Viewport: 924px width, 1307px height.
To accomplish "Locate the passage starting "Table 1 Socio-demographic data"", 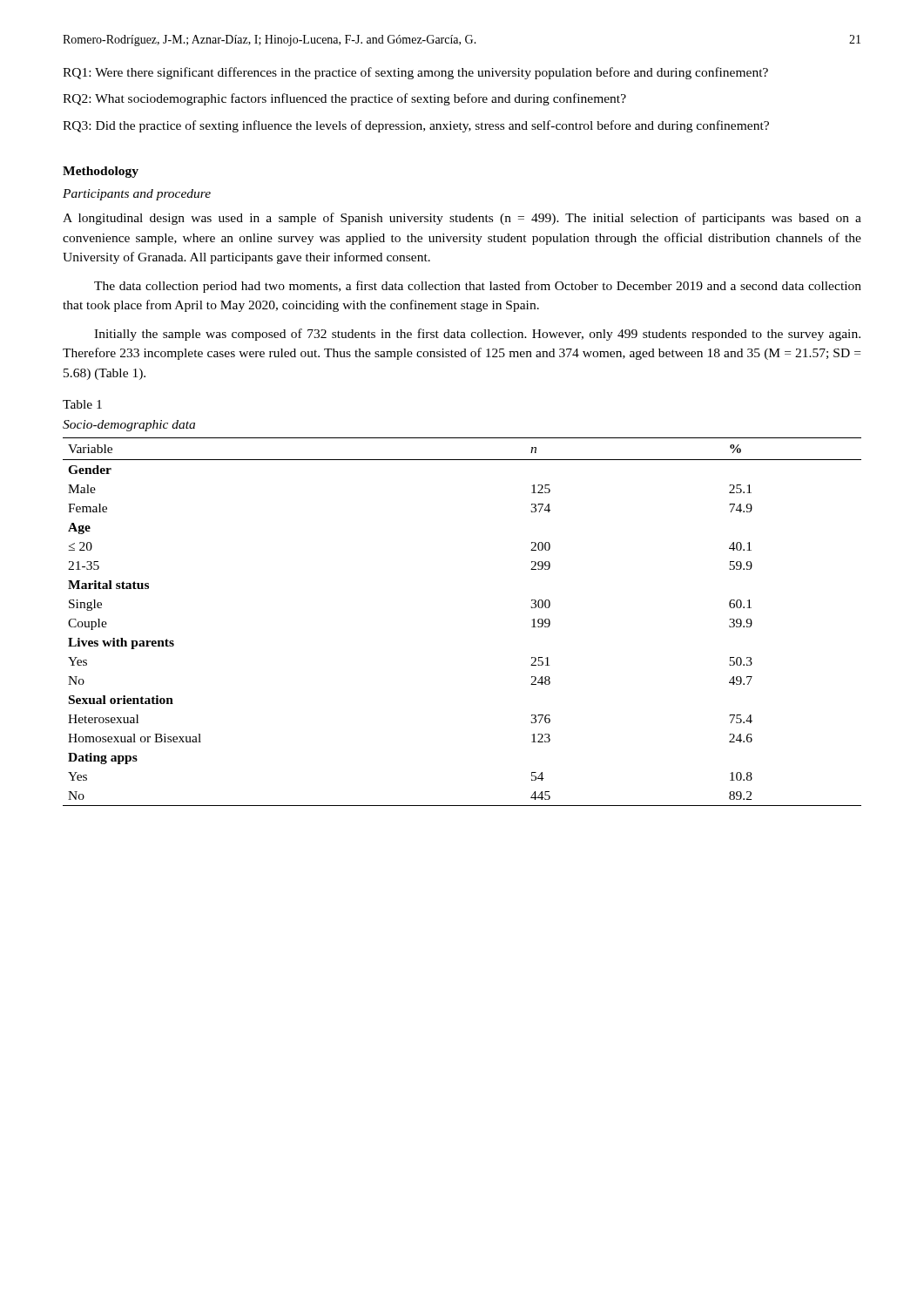I will (129, 414).
